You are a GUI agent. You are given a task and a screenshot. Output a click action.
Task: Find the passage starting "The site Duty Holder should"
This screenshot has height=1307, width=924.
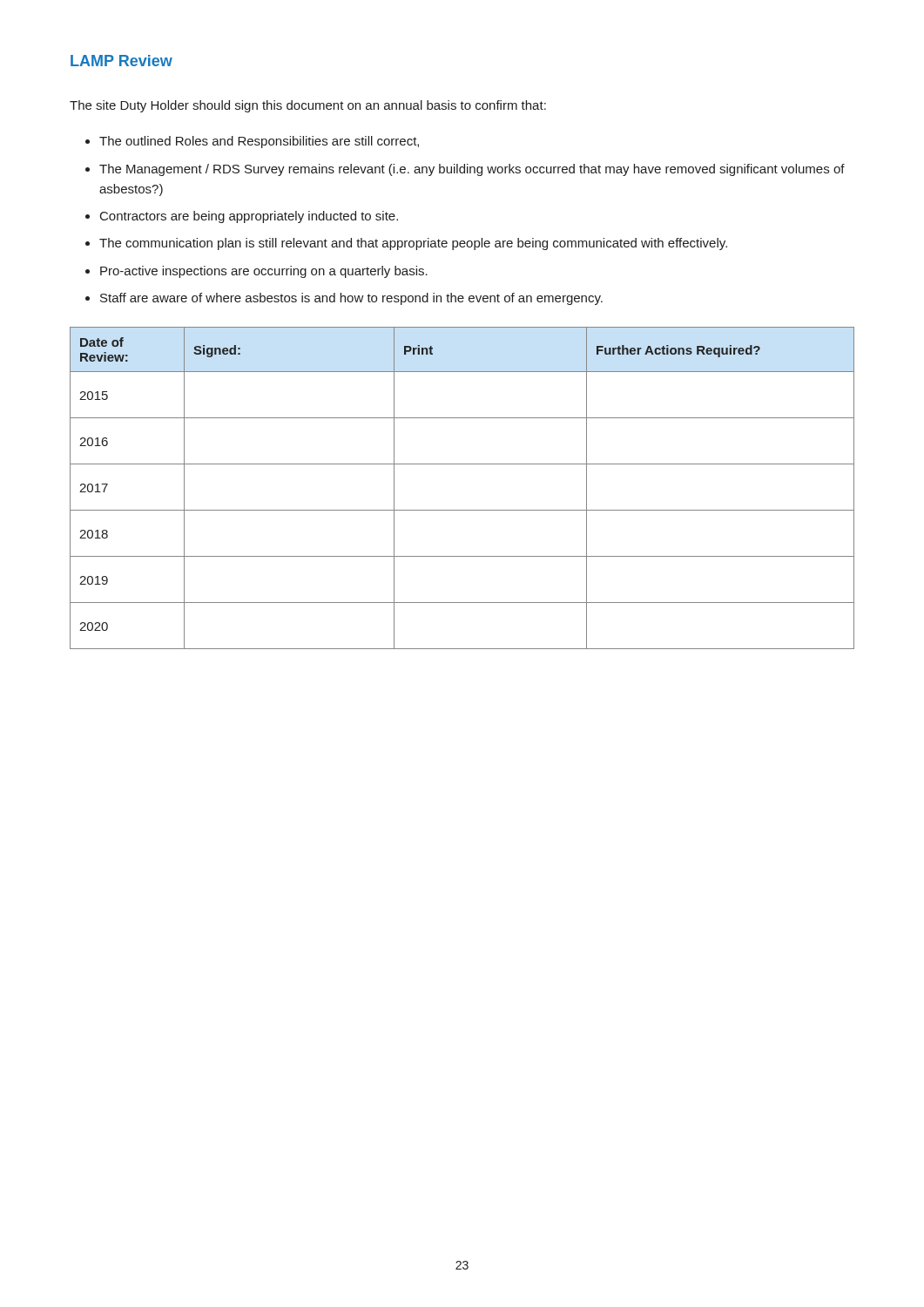coord(308,105)
